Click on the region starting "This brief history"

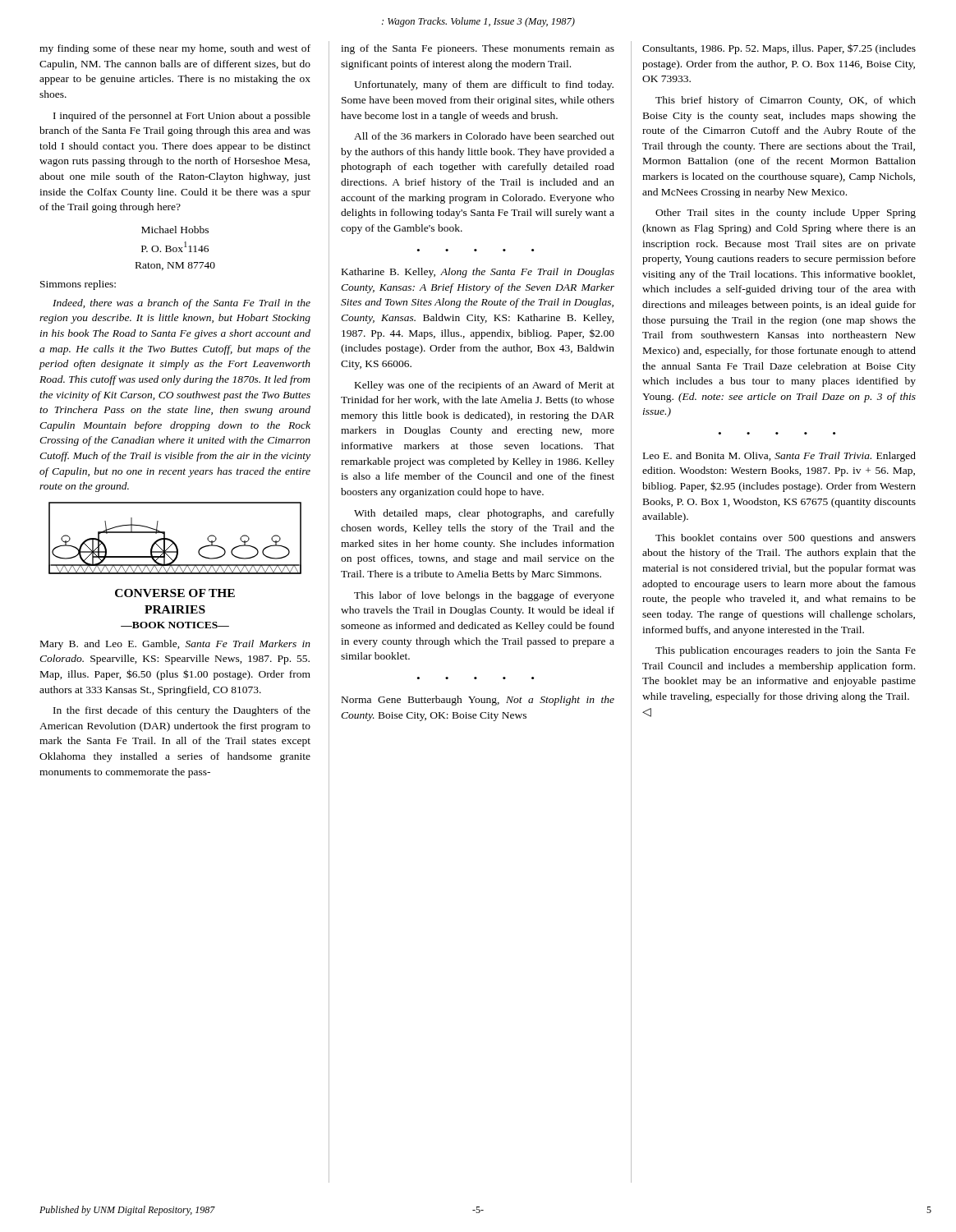pyautogui.click(x=779, y=146)
